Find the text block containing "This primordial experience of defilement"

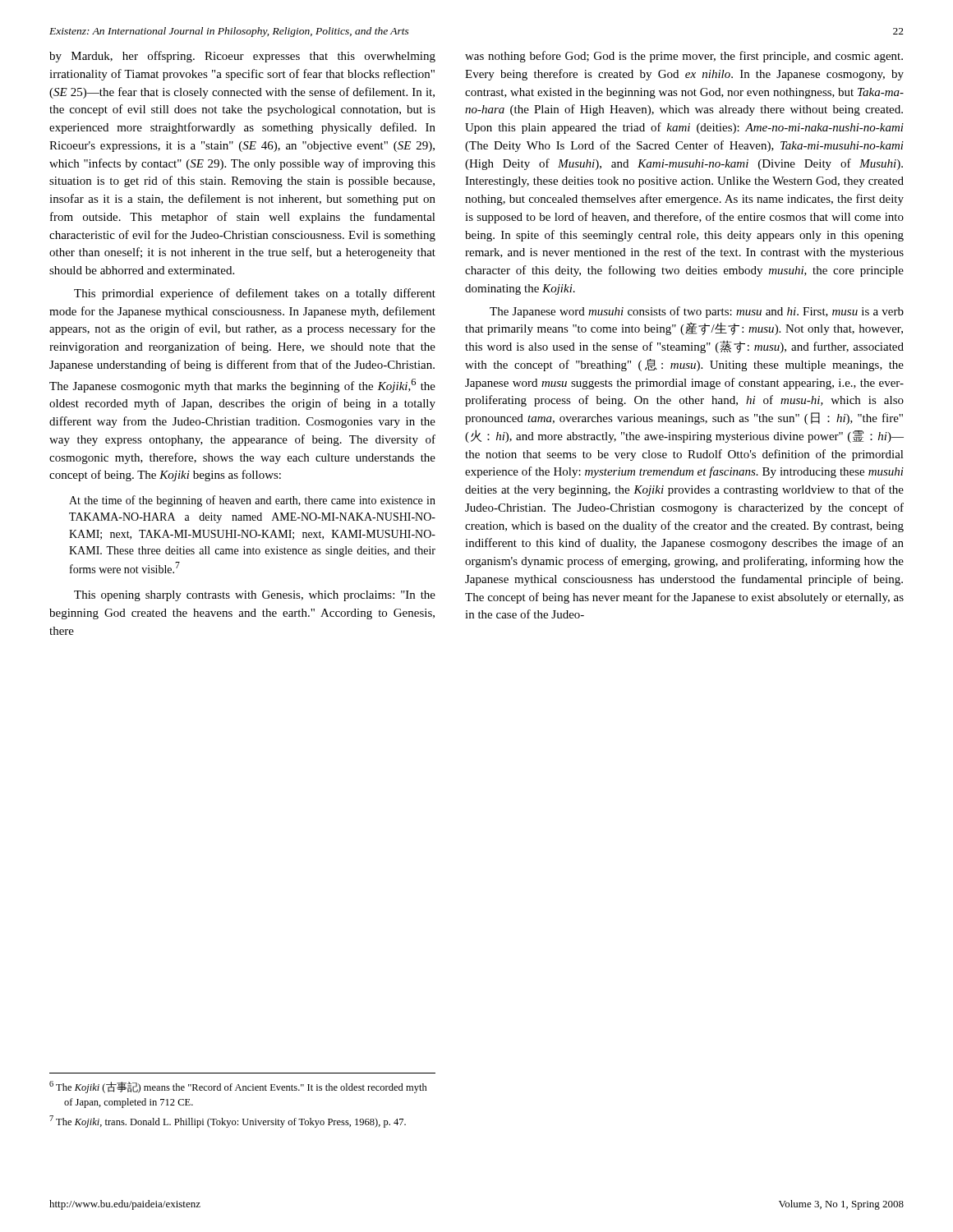[x=242, y=385]
